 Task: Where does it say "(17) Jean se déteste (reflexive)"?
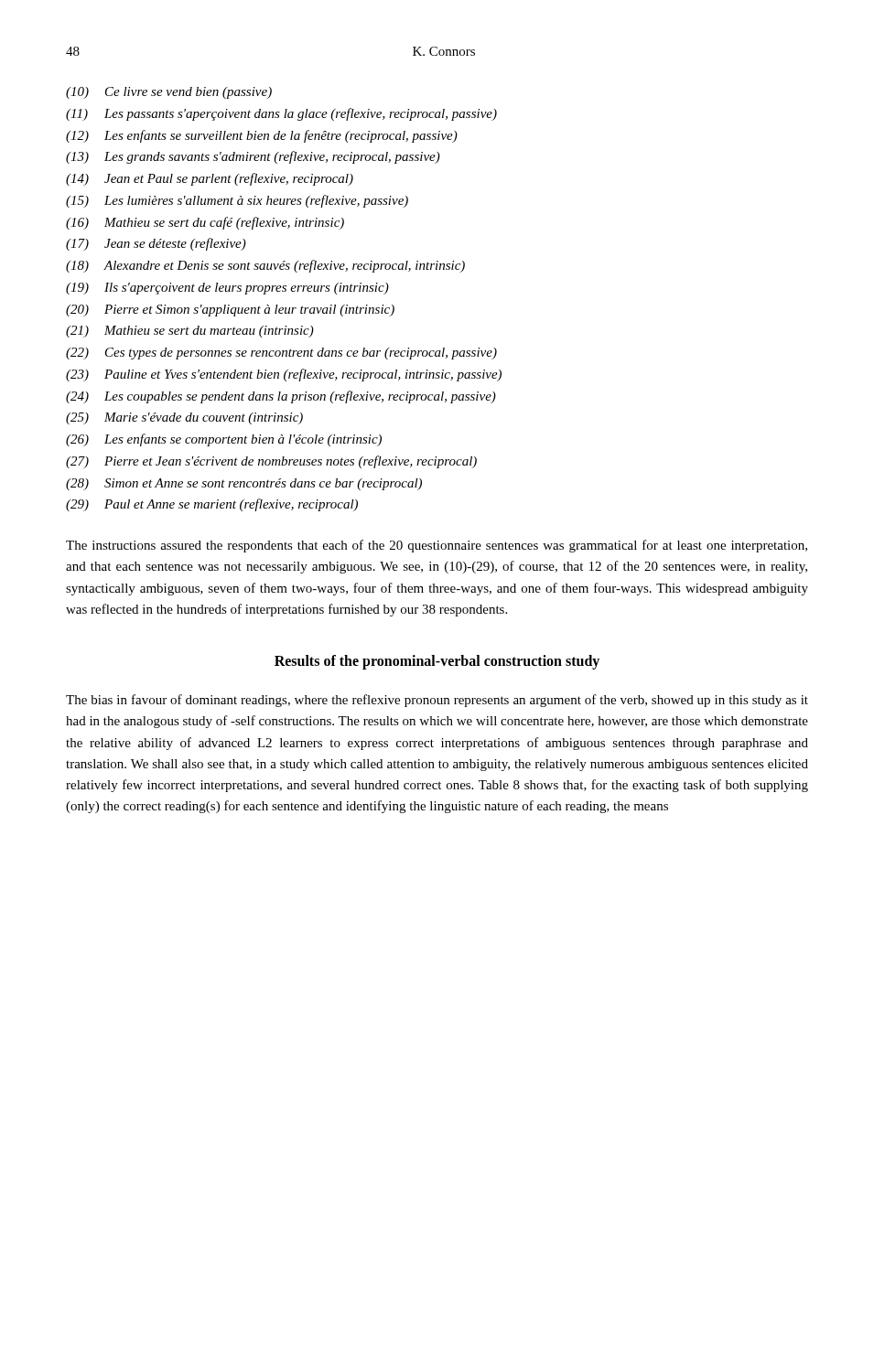coord(156,244)
